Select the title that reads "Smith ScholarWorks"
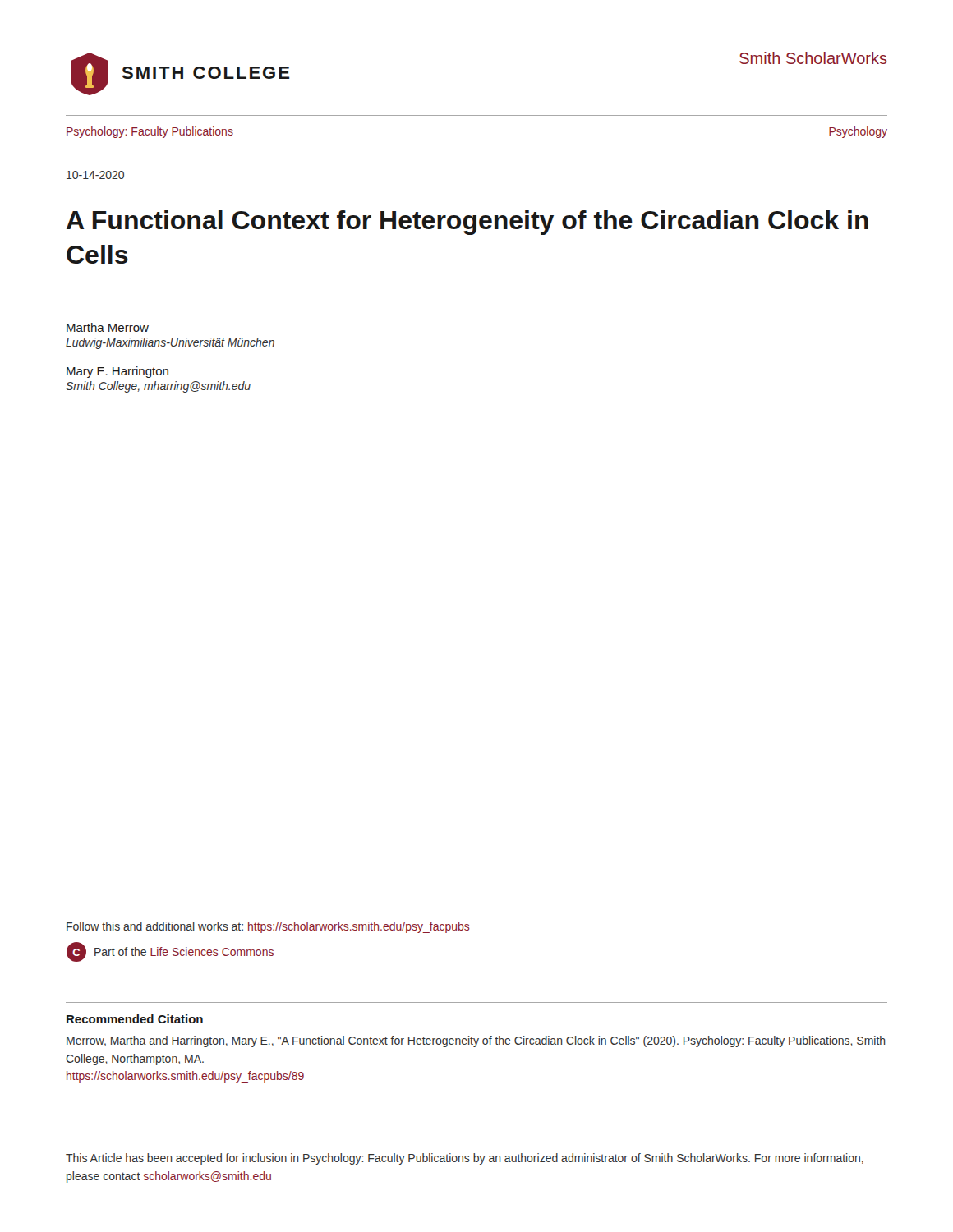The height and width of the screenshot is (1232, 953). point(813,58)
